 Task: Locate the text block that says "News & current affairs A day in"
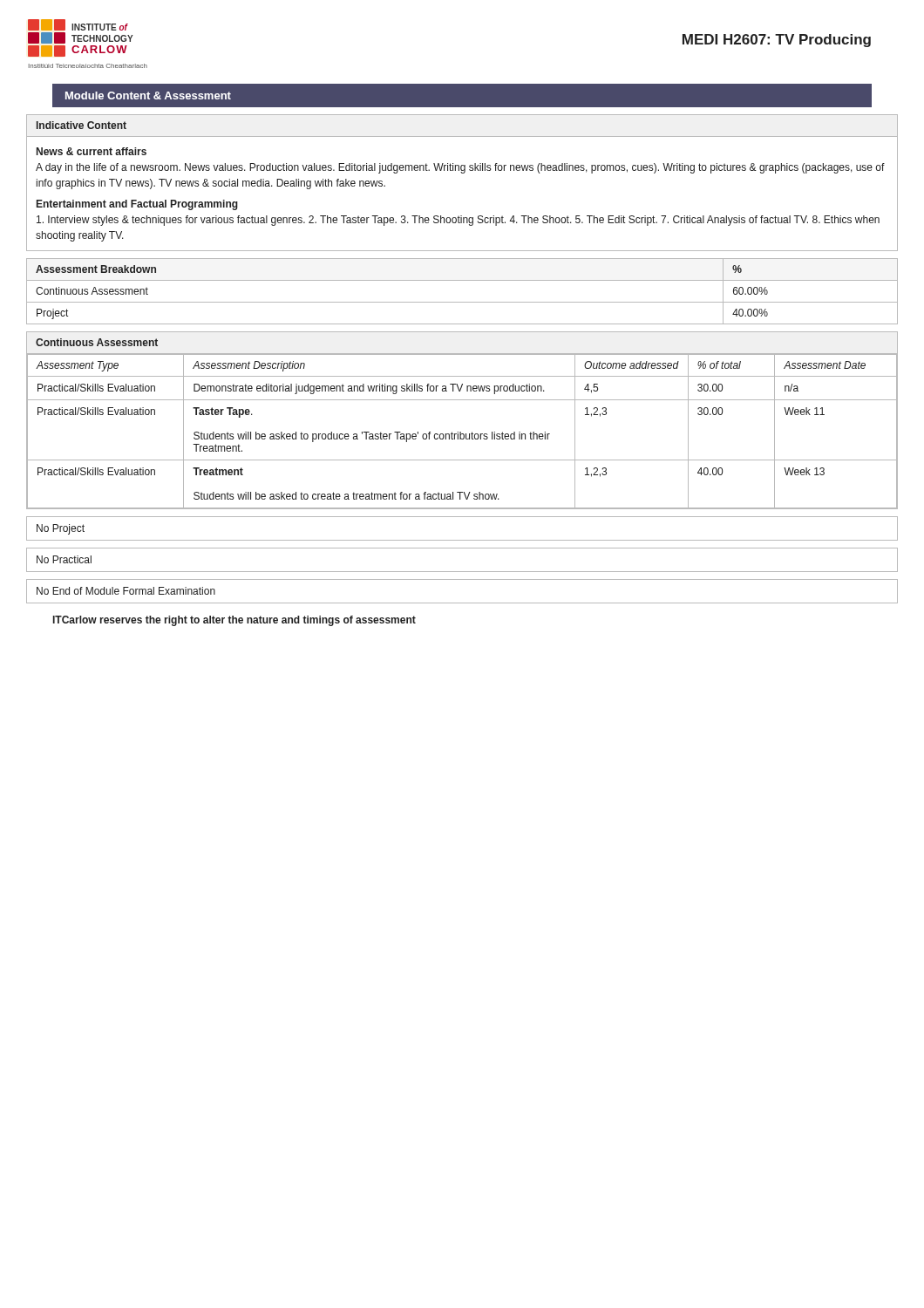tap(92, 151)
